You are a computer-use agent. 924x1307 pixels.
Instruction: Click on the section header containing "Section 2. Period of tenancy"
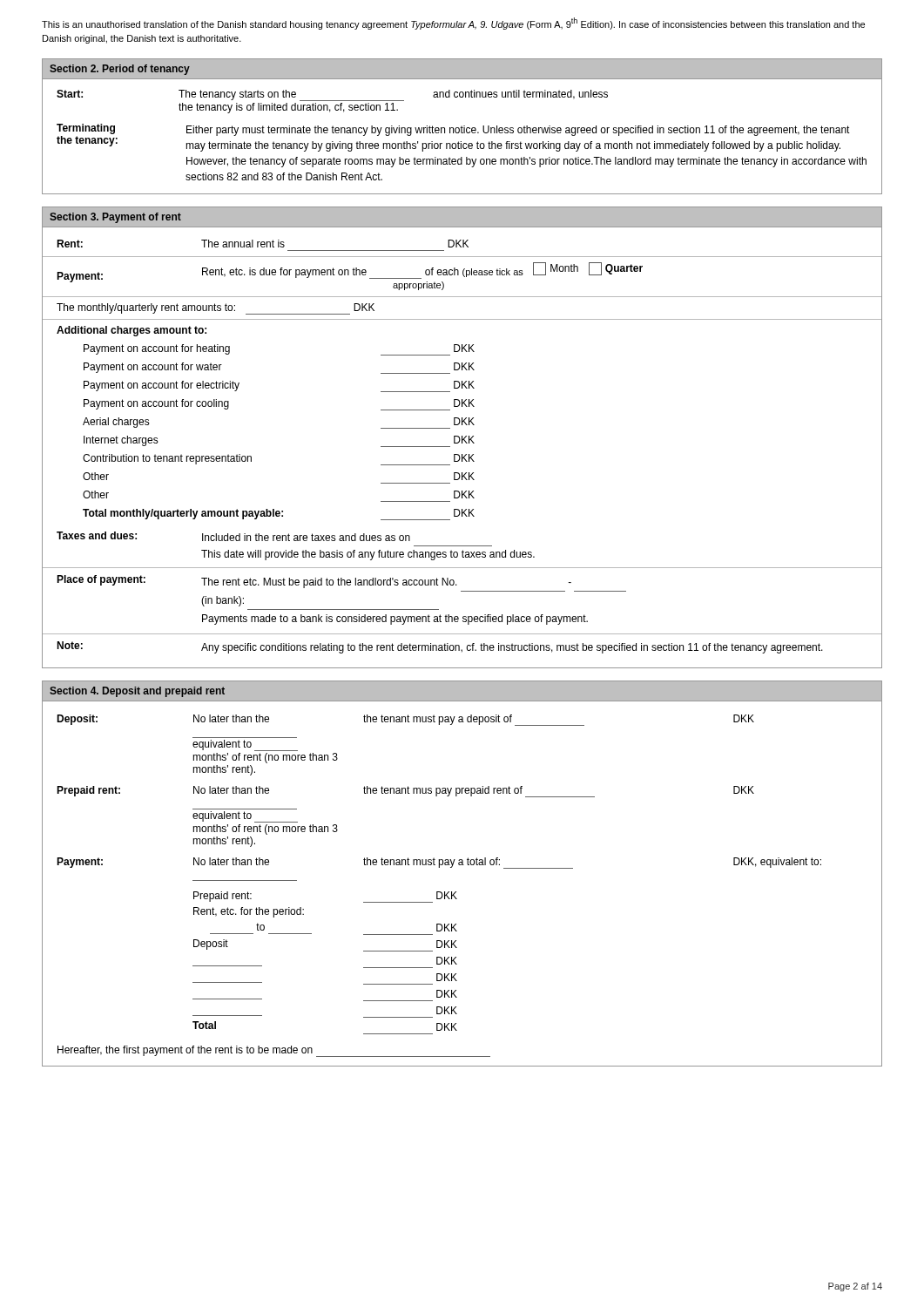120,68
